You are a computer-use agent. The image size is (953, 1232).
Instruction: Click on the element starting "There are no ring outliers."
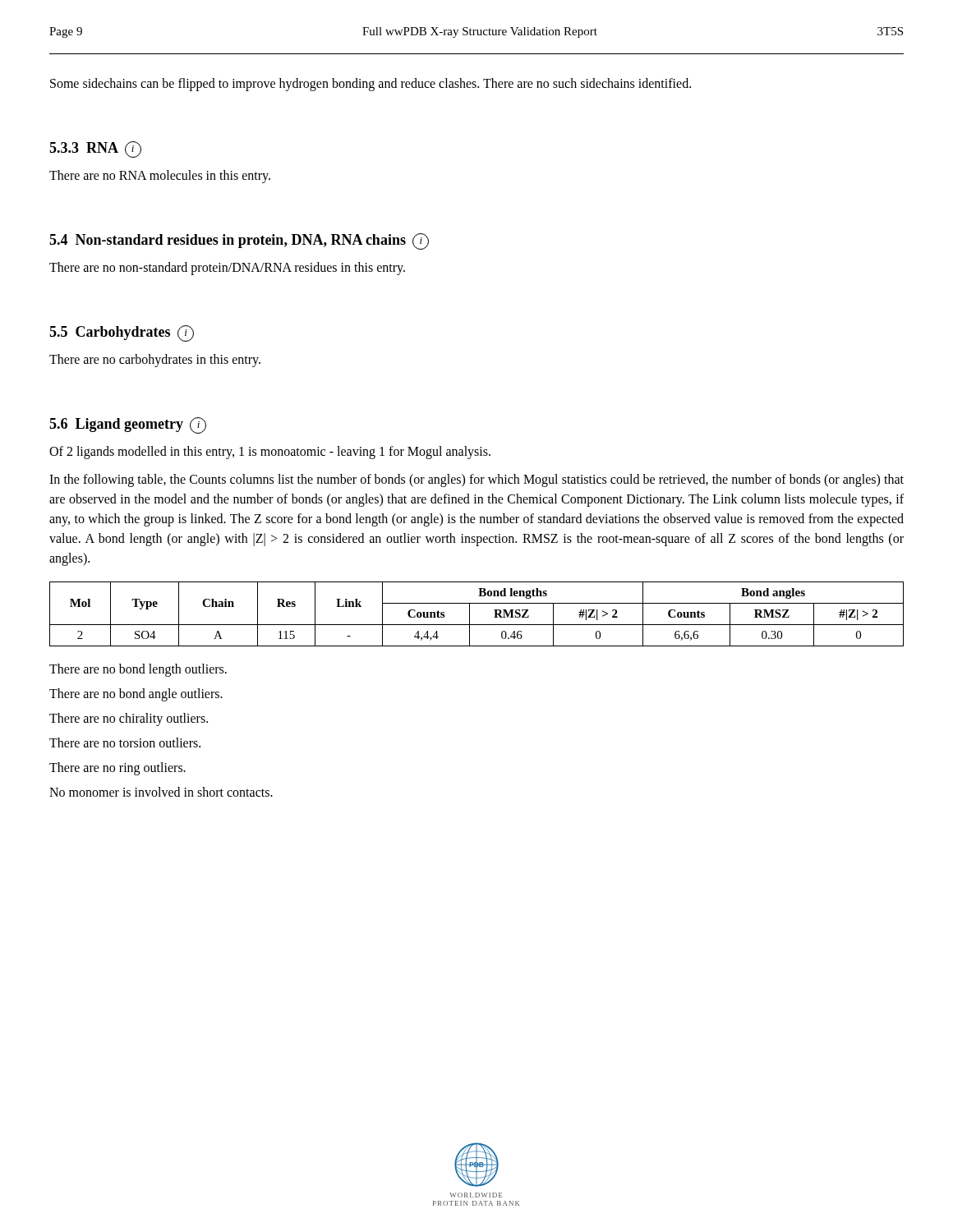[x=118, y=767]
